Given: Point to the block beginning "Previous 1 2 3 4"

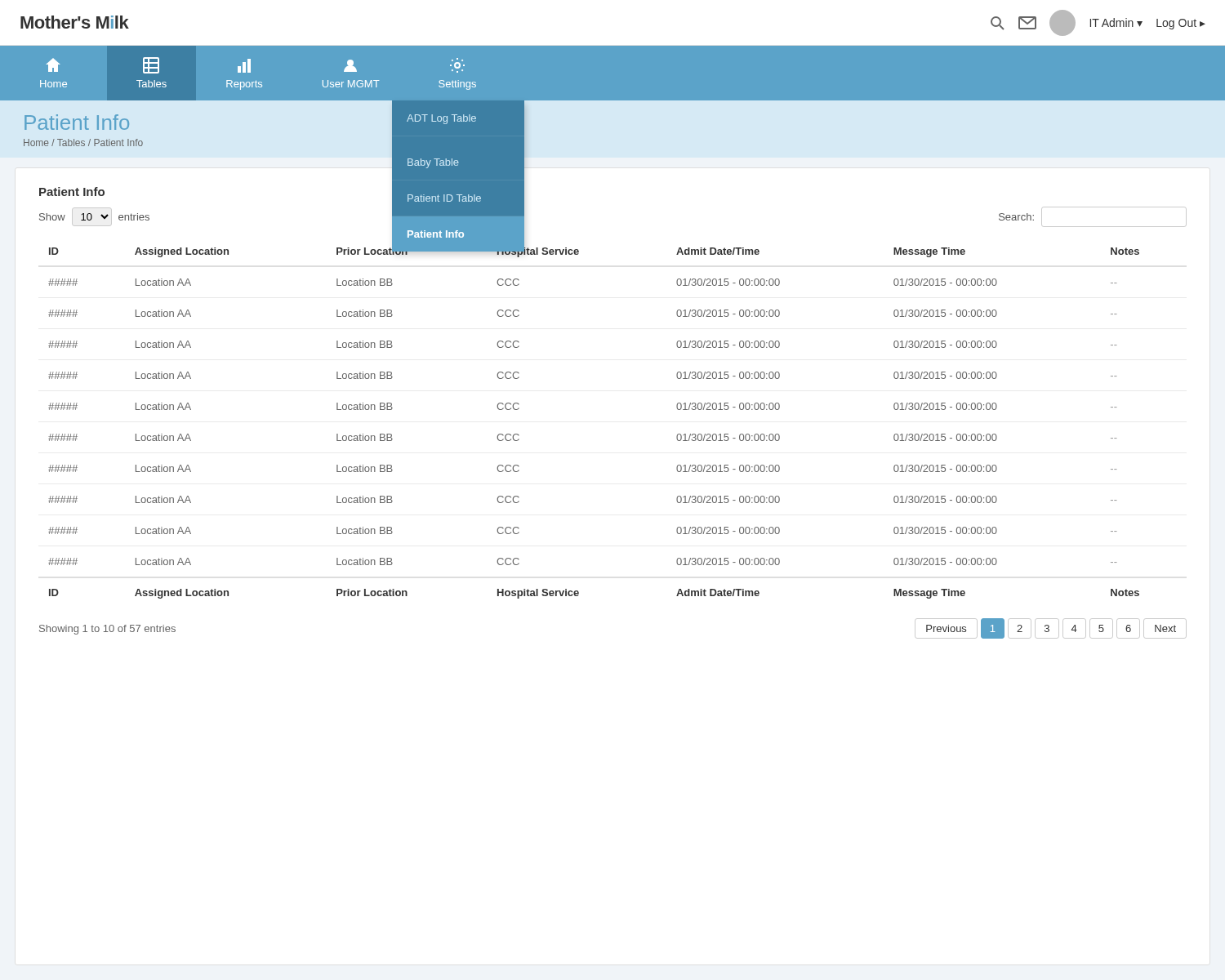Looking at the screenshot, I should pyautogui.click(x=1051, y=628).
